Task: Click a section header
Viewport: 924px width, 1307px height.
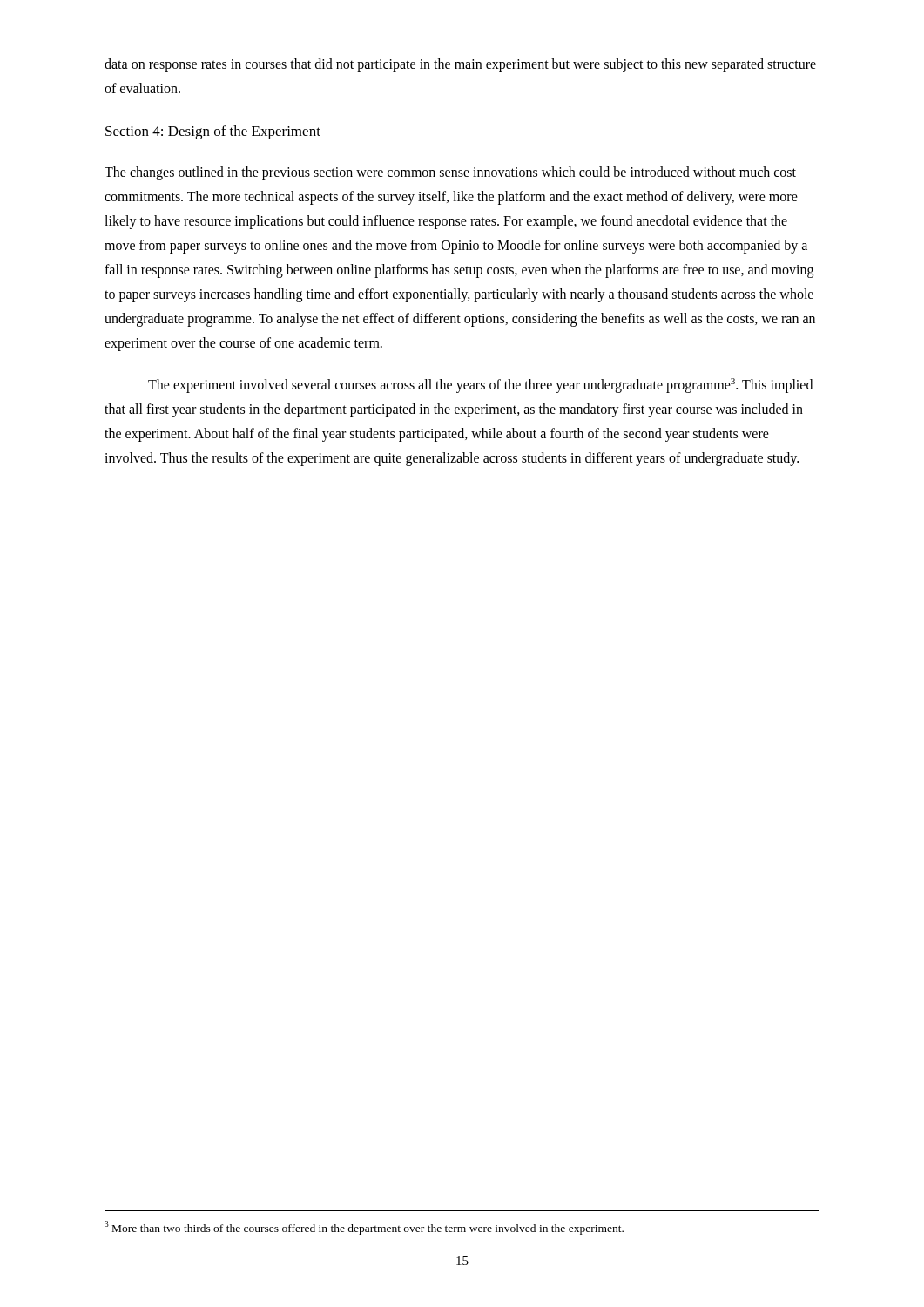Action: 212,131
